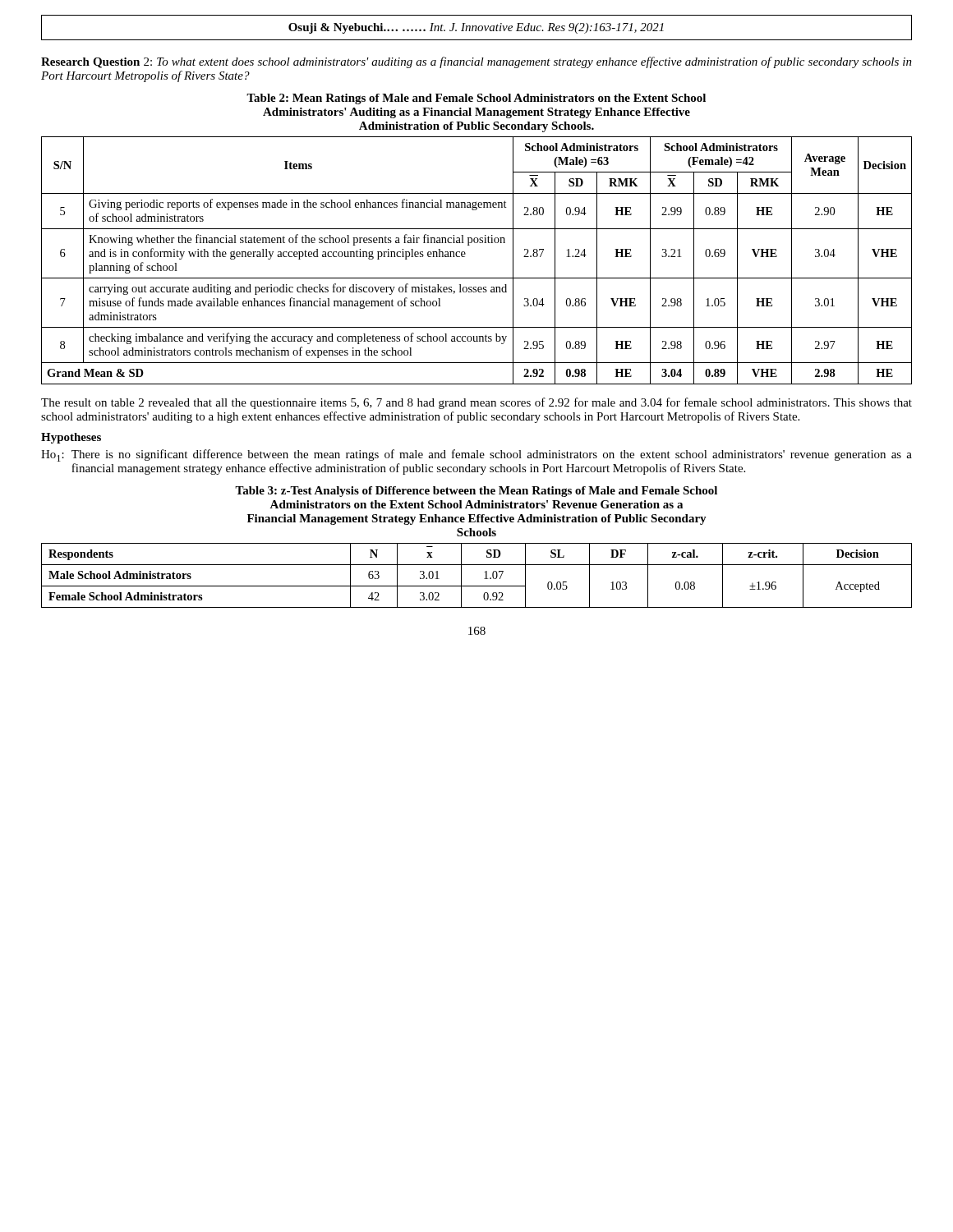Click on the table containing "School Administrators (Female) =42"
The width and height of the screenshot is (953, 1232).
(476, 260)
